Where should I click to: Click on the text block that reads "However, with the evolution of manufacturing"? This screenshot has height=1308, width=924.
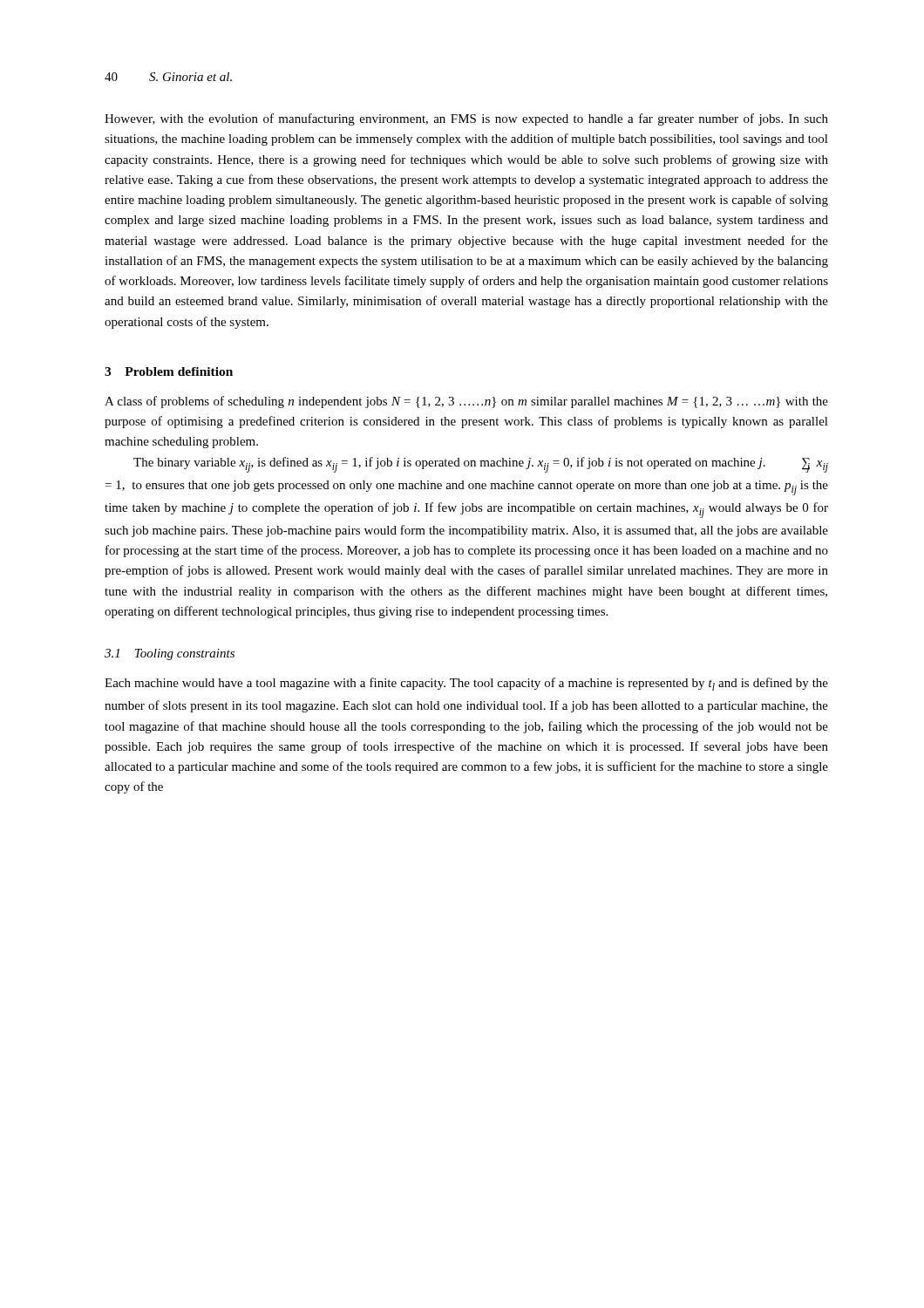[x=466, y=220]
